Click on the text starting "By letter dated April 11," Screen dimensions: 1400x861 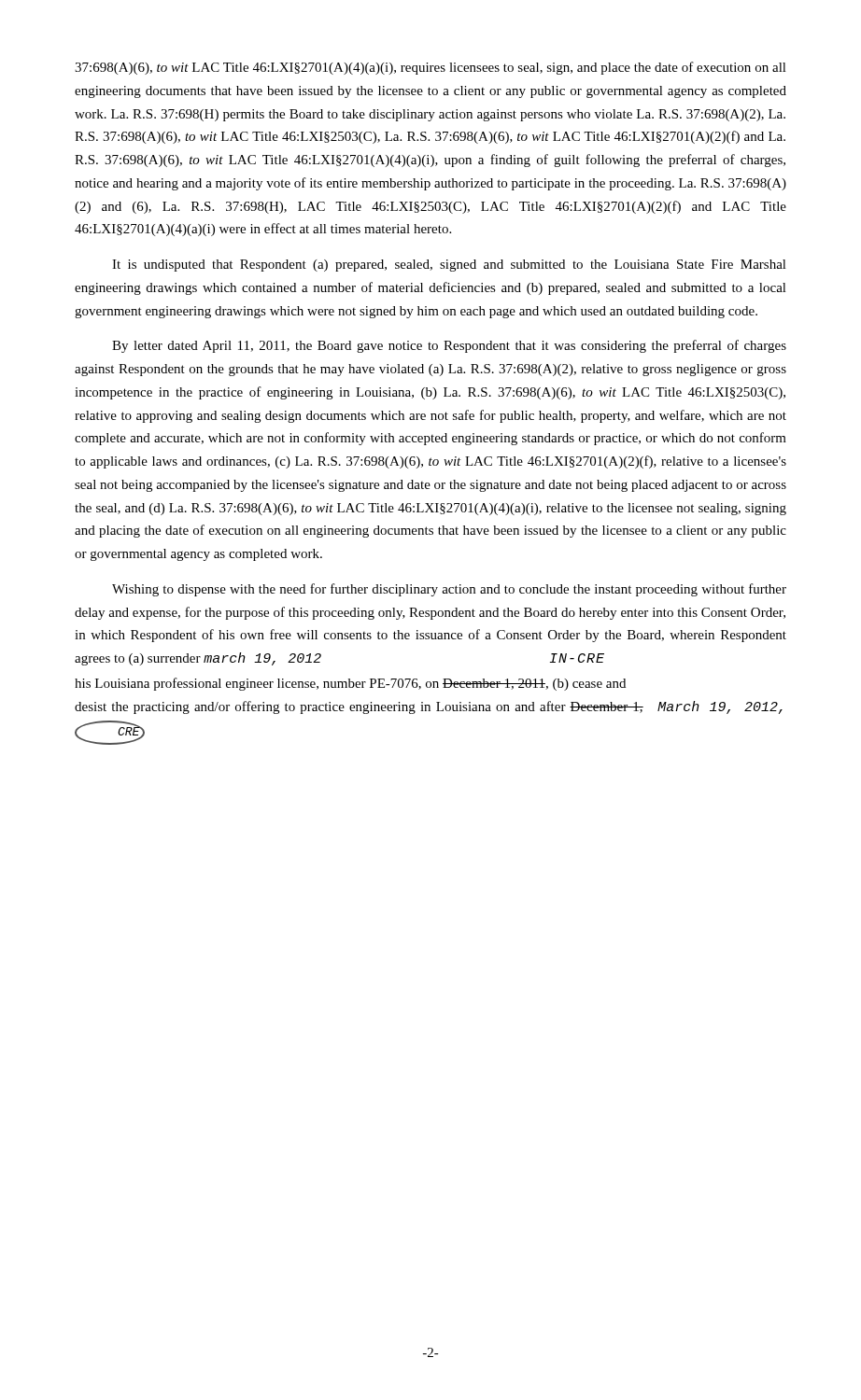(430, 450)
